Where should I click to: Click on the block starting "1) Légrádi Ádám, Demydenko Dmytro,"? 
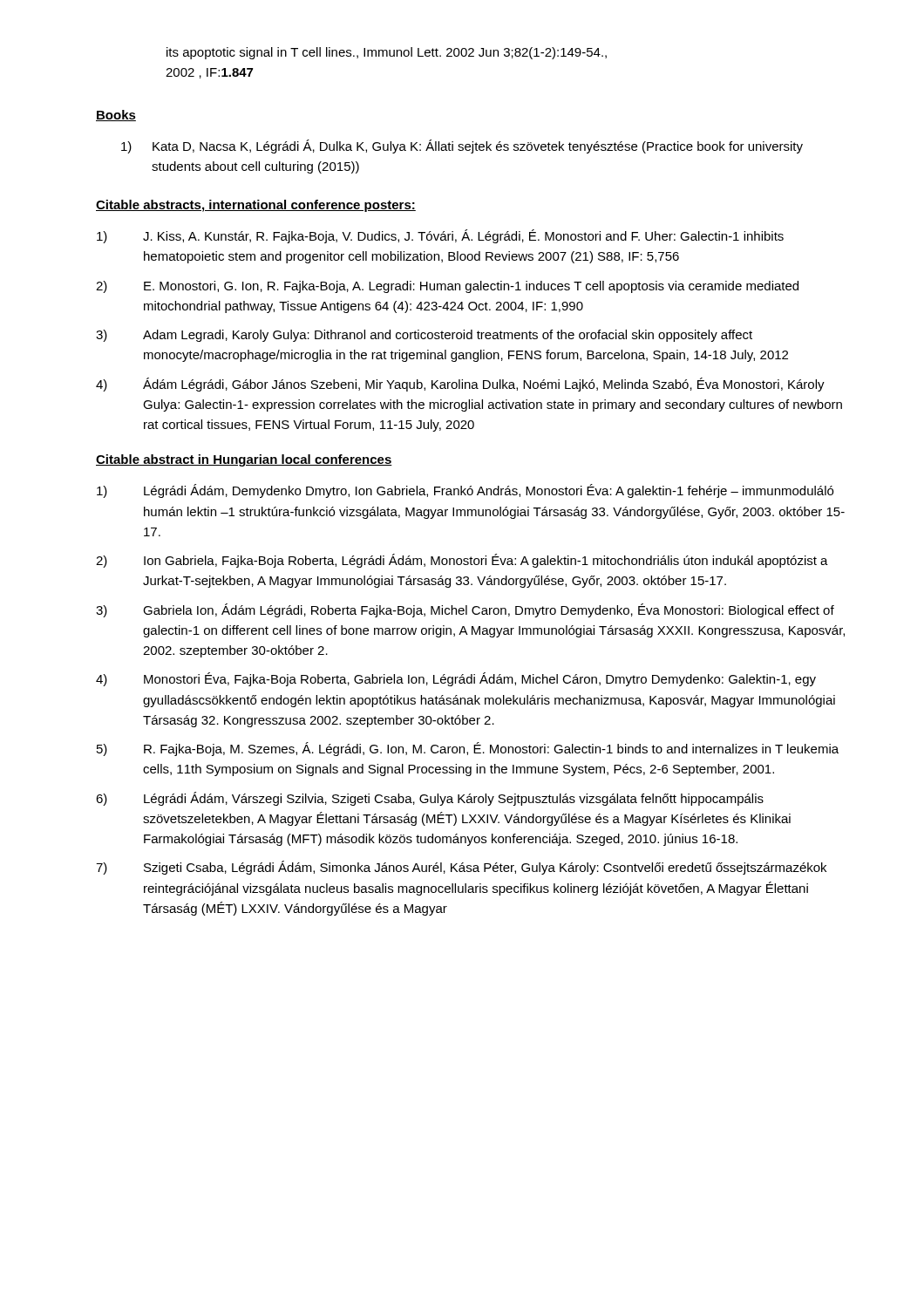(475, 511)
